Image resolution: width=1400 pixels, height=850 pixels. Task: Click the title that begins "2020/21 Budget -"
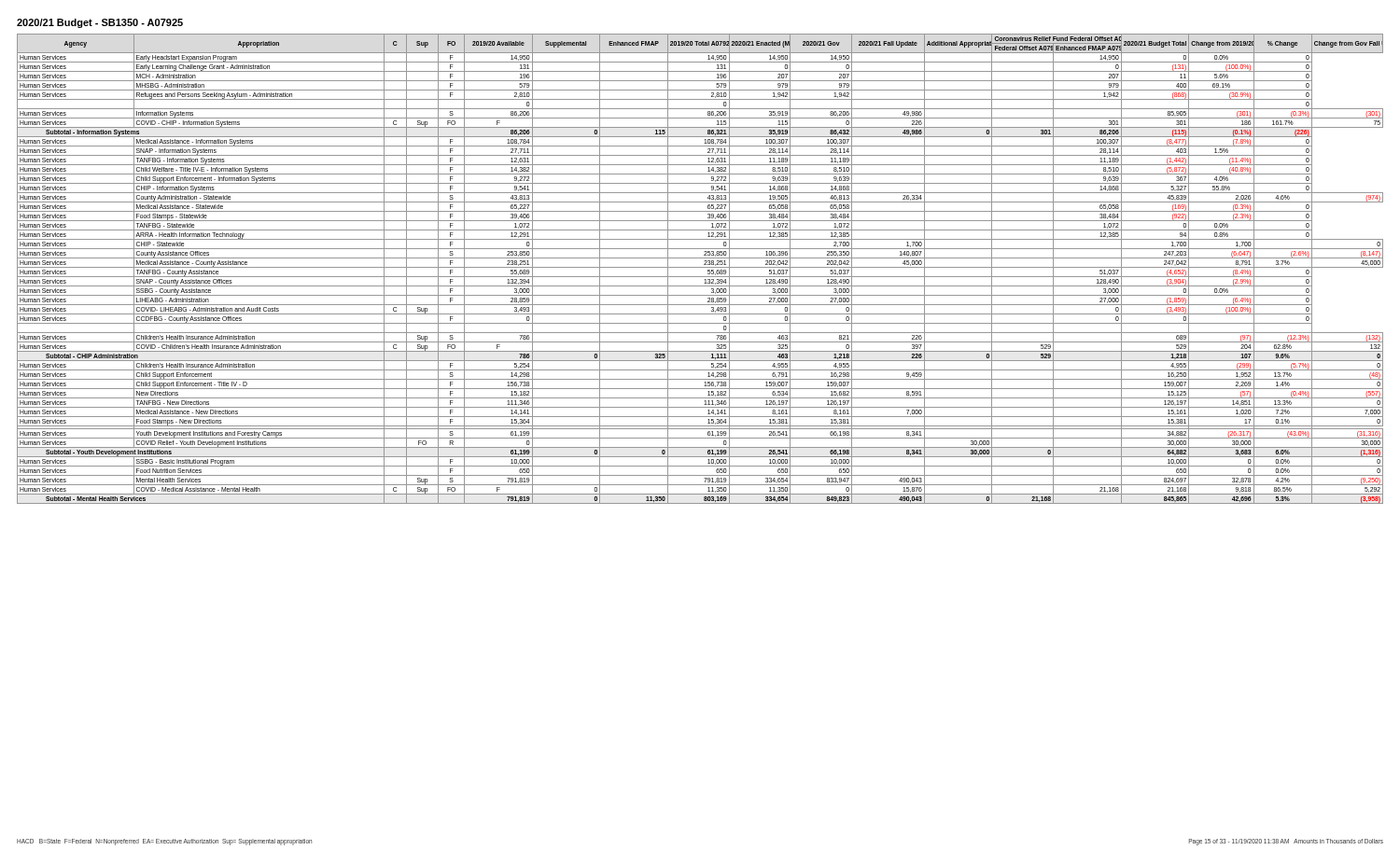[x=100, y=22]
